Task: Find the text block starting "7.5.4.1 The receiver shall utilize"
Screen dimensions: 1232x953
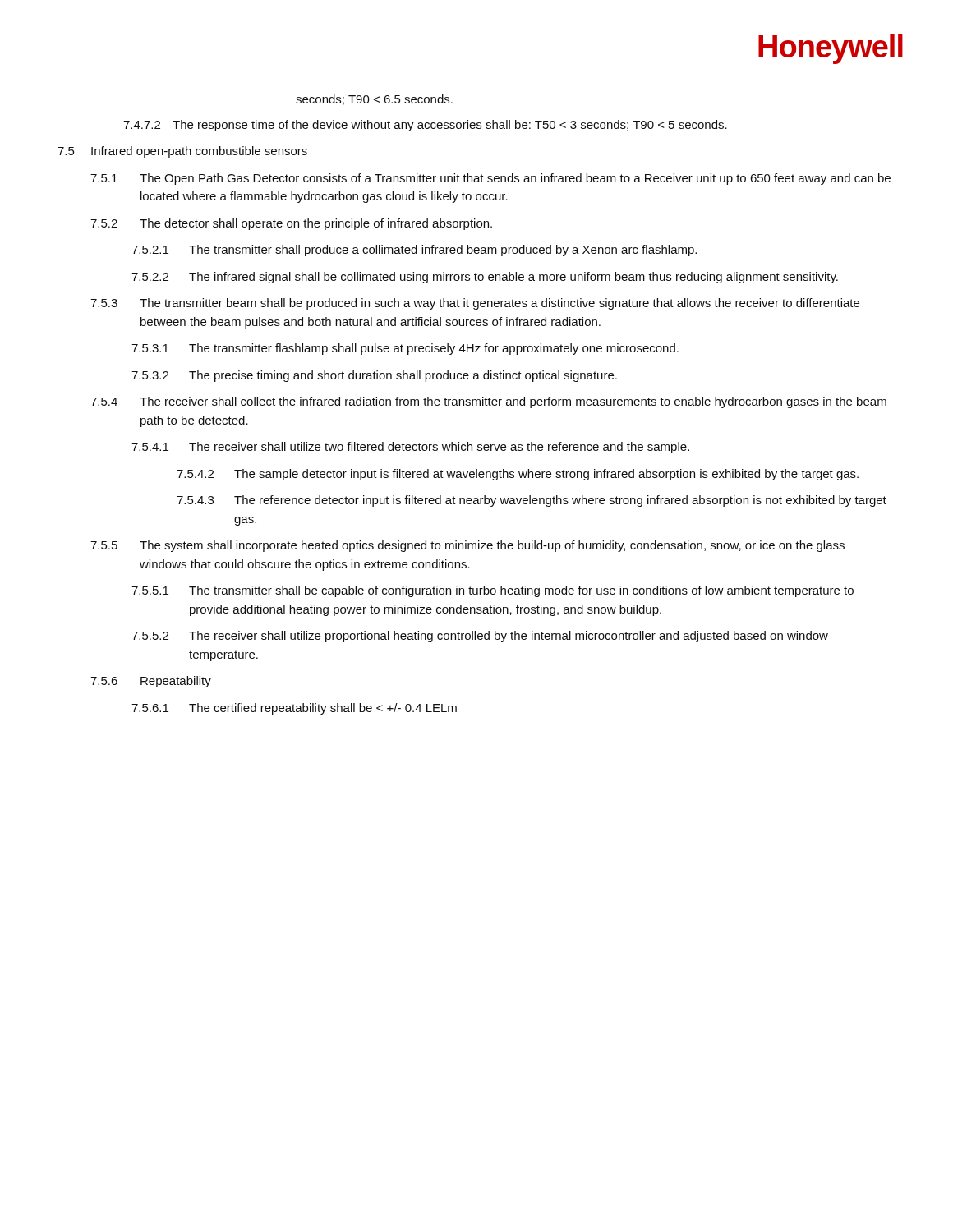Action: (x=411, y=447)
